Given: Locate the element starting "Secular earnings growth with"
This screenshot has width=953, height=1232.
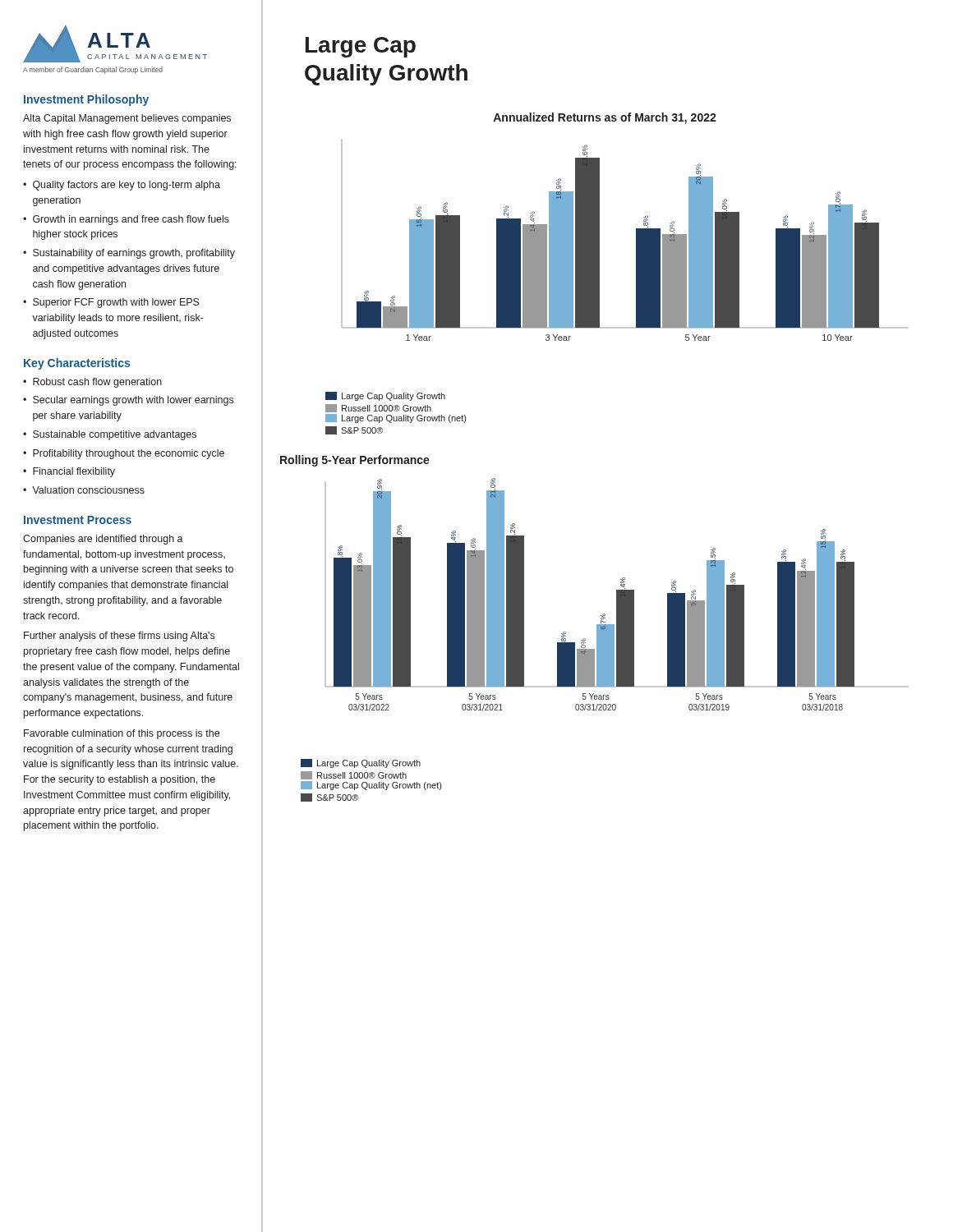Looking at the screenshot, I should tap(133, 408).
